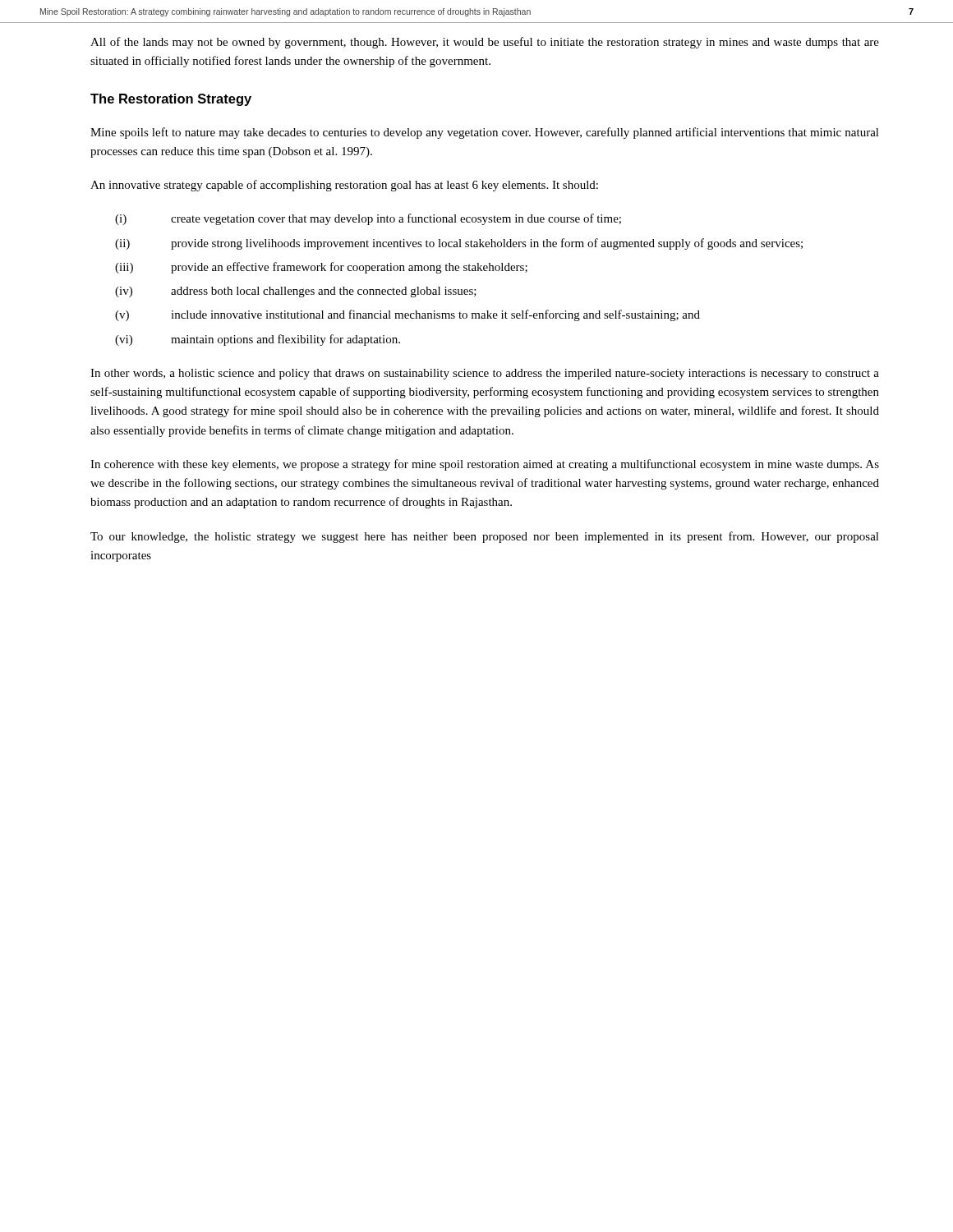This screenshot has width=953, height=1232.
Task: Point to the block beginning "(i) create vegetation cover that may develop into"
Action: click(485, 219)
